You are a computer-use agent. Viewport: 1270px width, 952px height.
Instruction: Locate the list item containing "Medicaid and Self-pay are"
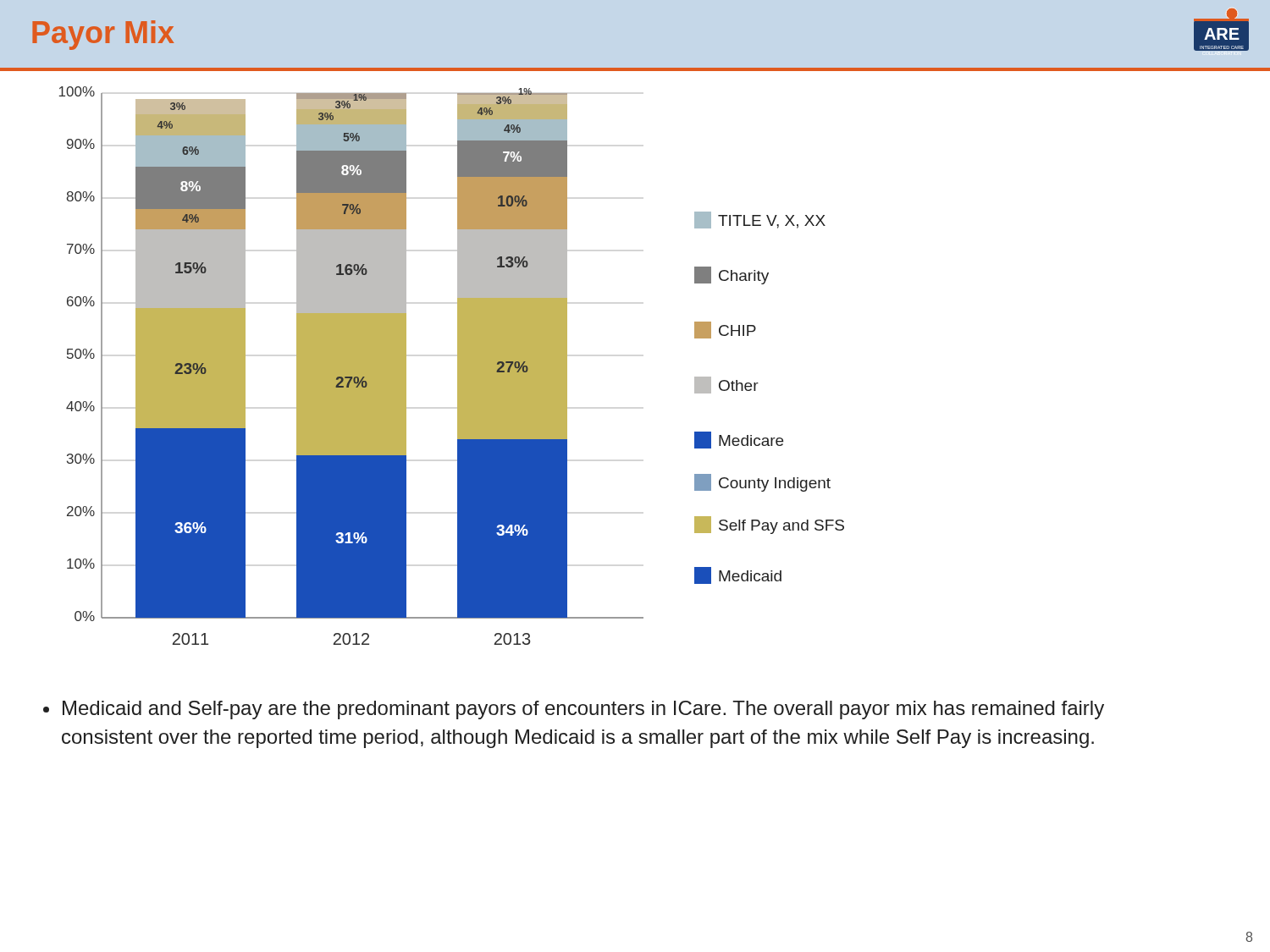[601, 722]
